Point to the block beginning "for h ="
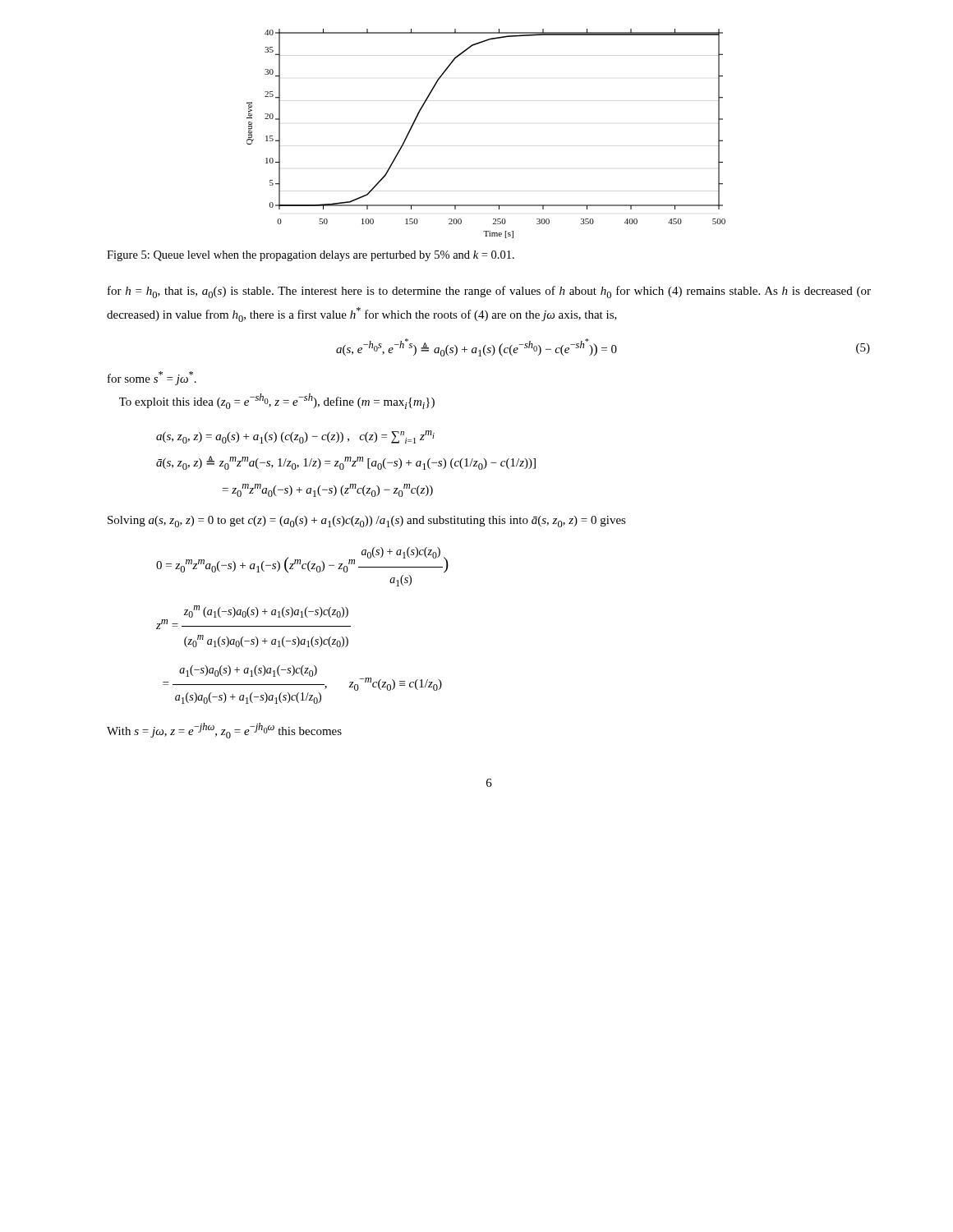 coord(489,304)
